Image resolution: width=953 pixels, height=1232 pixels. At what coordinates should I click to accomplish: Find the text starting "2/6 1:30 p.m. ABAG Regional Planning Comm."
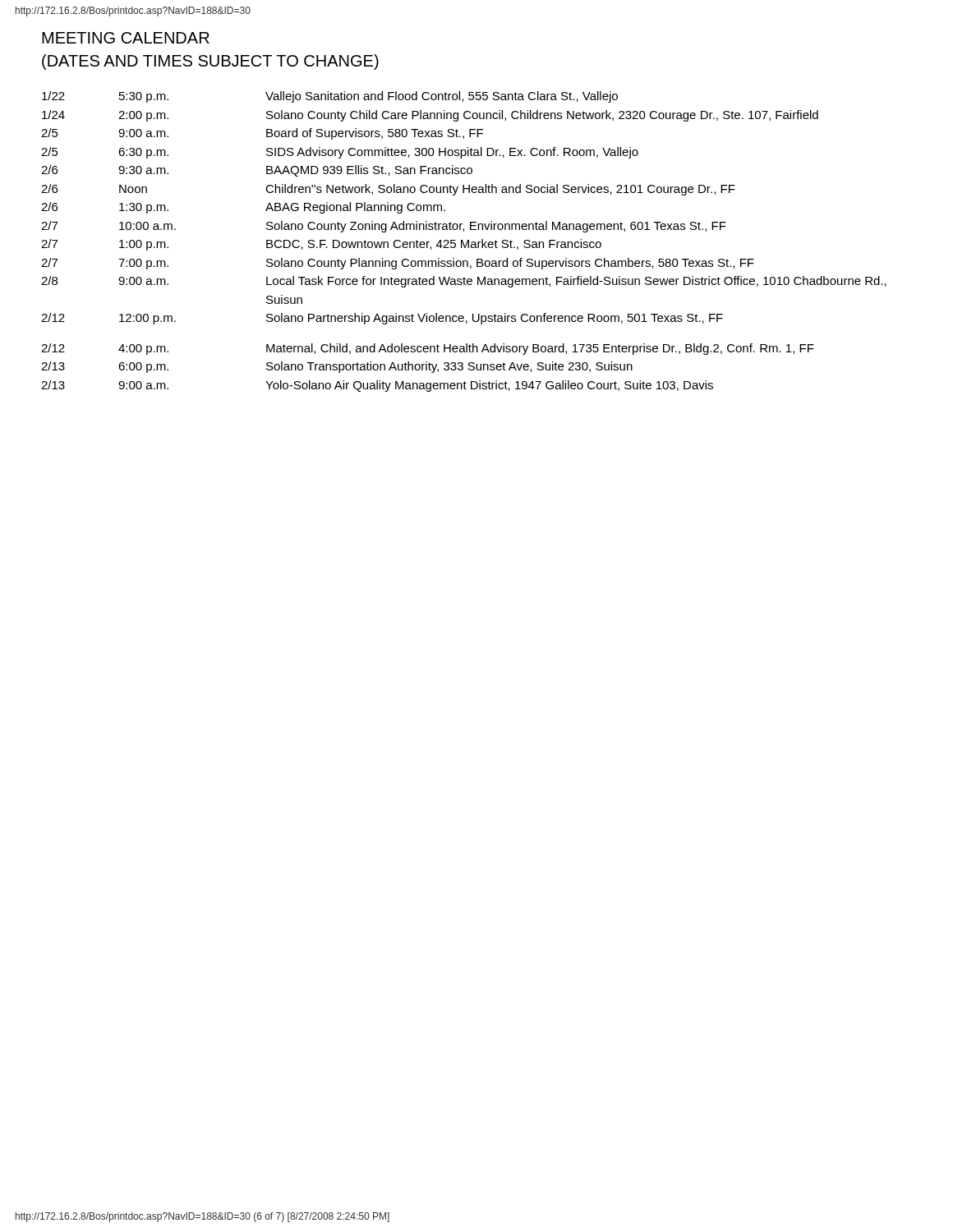pos(49,207)
